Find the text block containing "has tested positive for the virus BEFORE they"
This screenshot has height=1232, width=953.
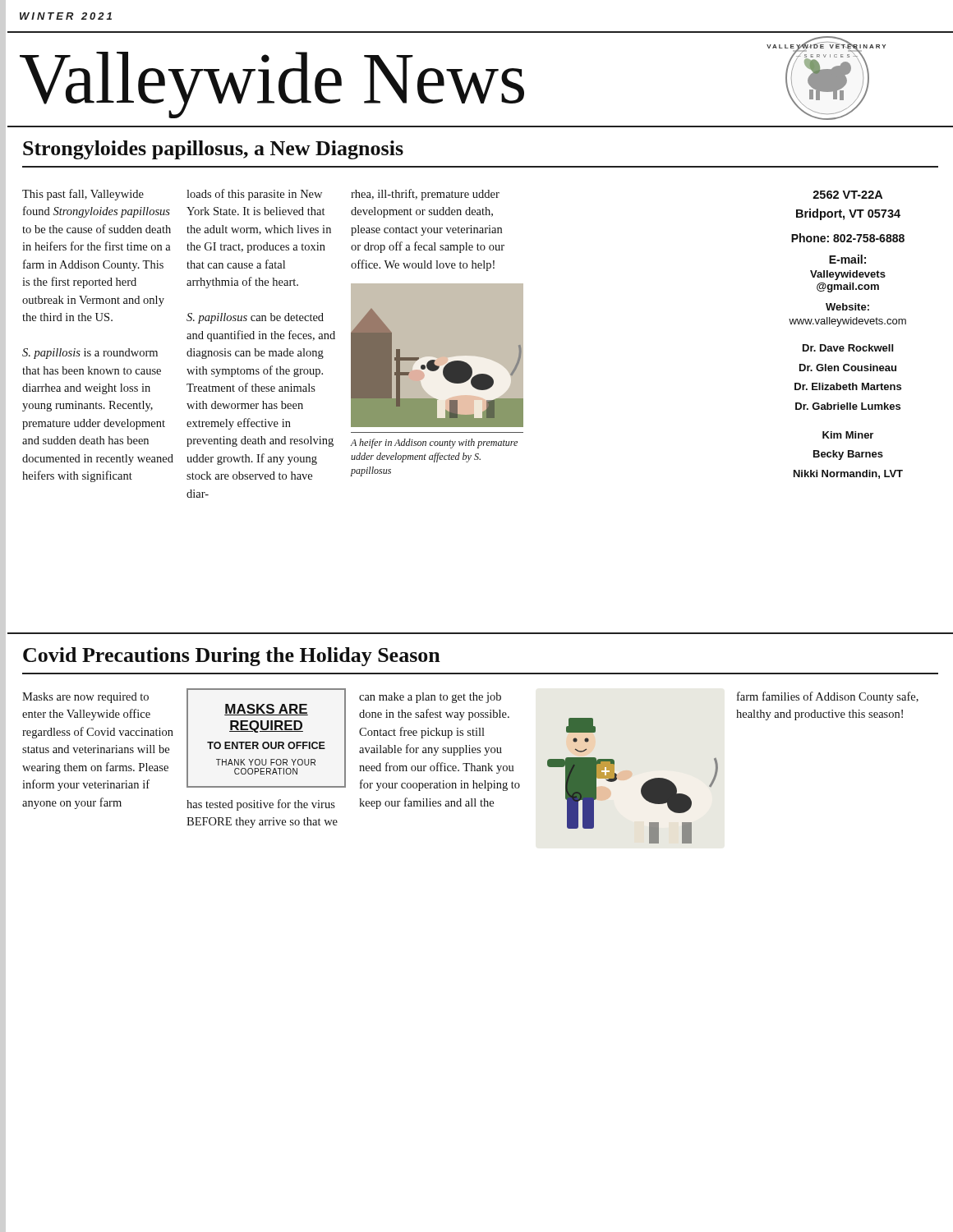tap(262, 813)
